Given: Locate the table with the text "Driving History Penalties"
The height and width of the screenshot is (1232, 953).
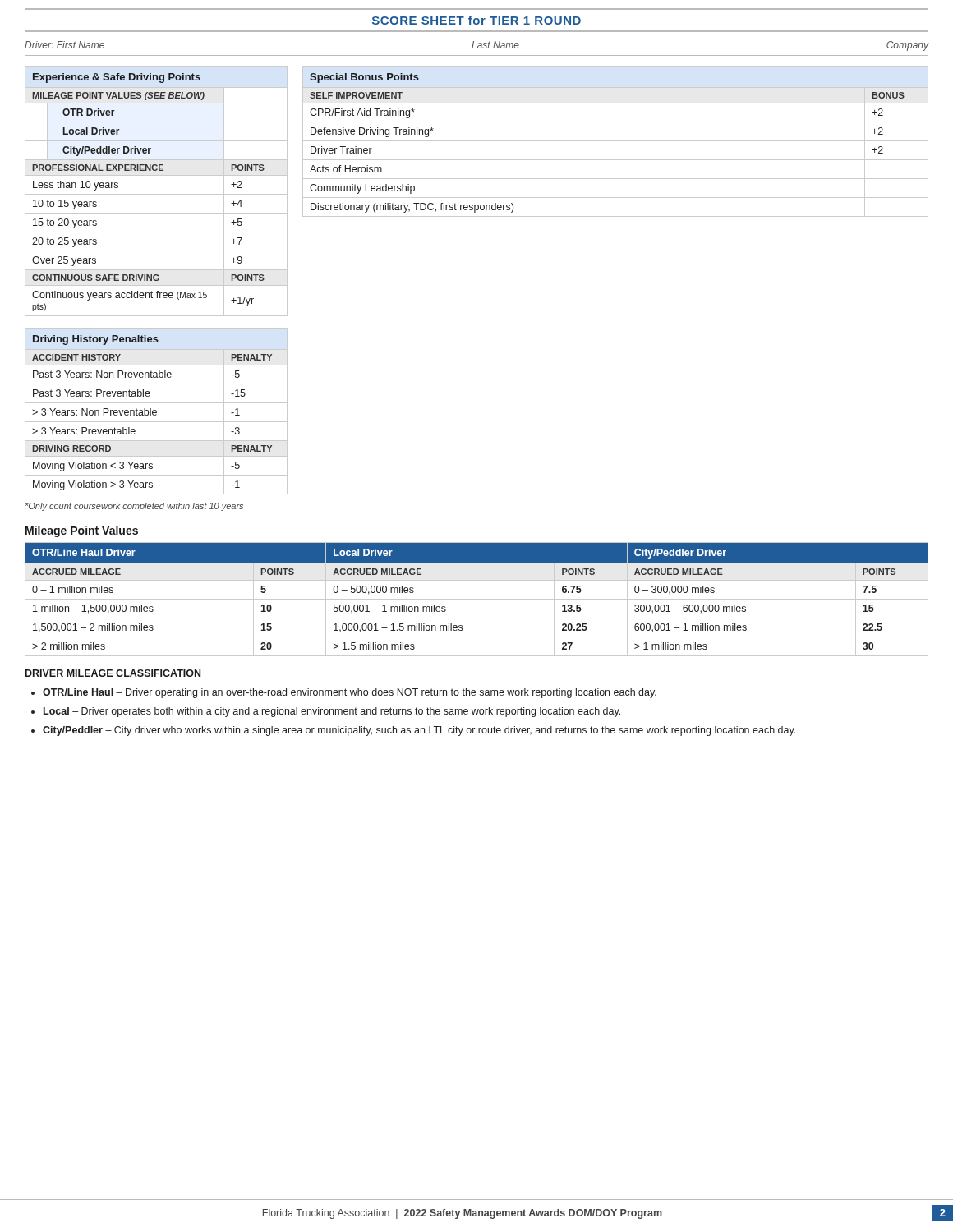Looking at the screenshot, I should point(476,411).
